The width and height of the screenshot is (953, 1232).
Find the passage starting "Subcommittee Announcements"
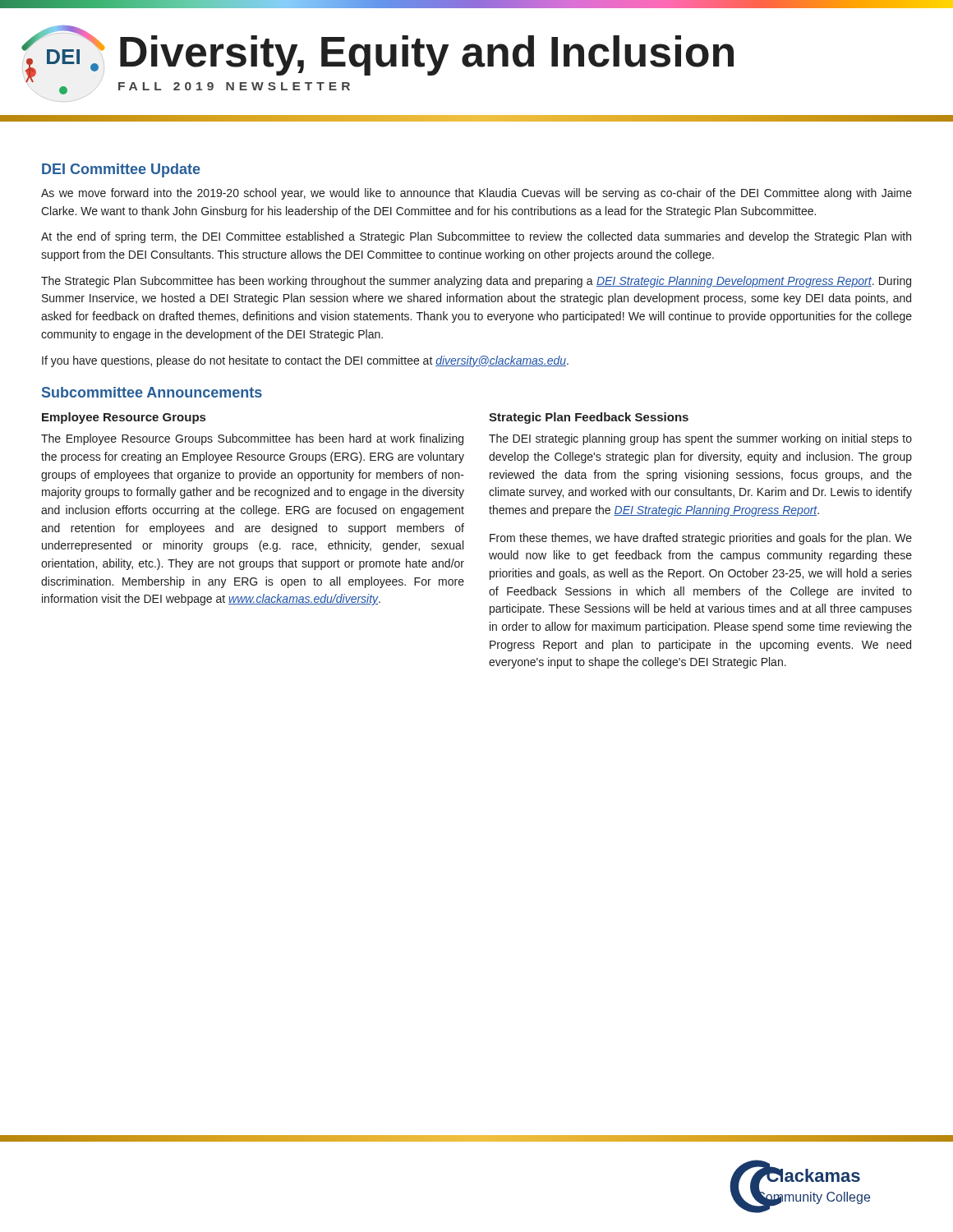(152, 393)
